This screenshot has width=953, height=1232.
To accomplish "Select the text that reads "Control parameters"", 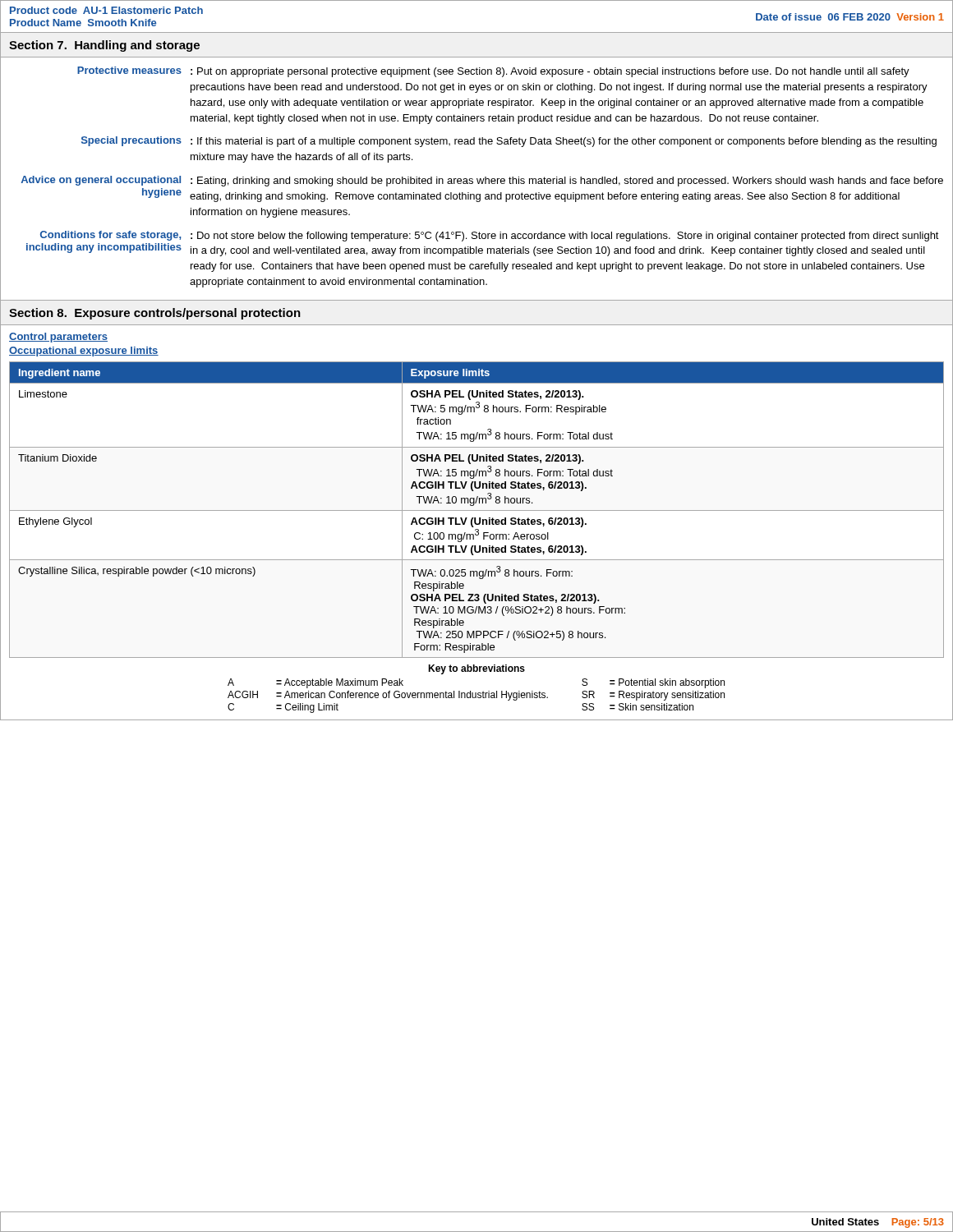I will coord(476,336).
